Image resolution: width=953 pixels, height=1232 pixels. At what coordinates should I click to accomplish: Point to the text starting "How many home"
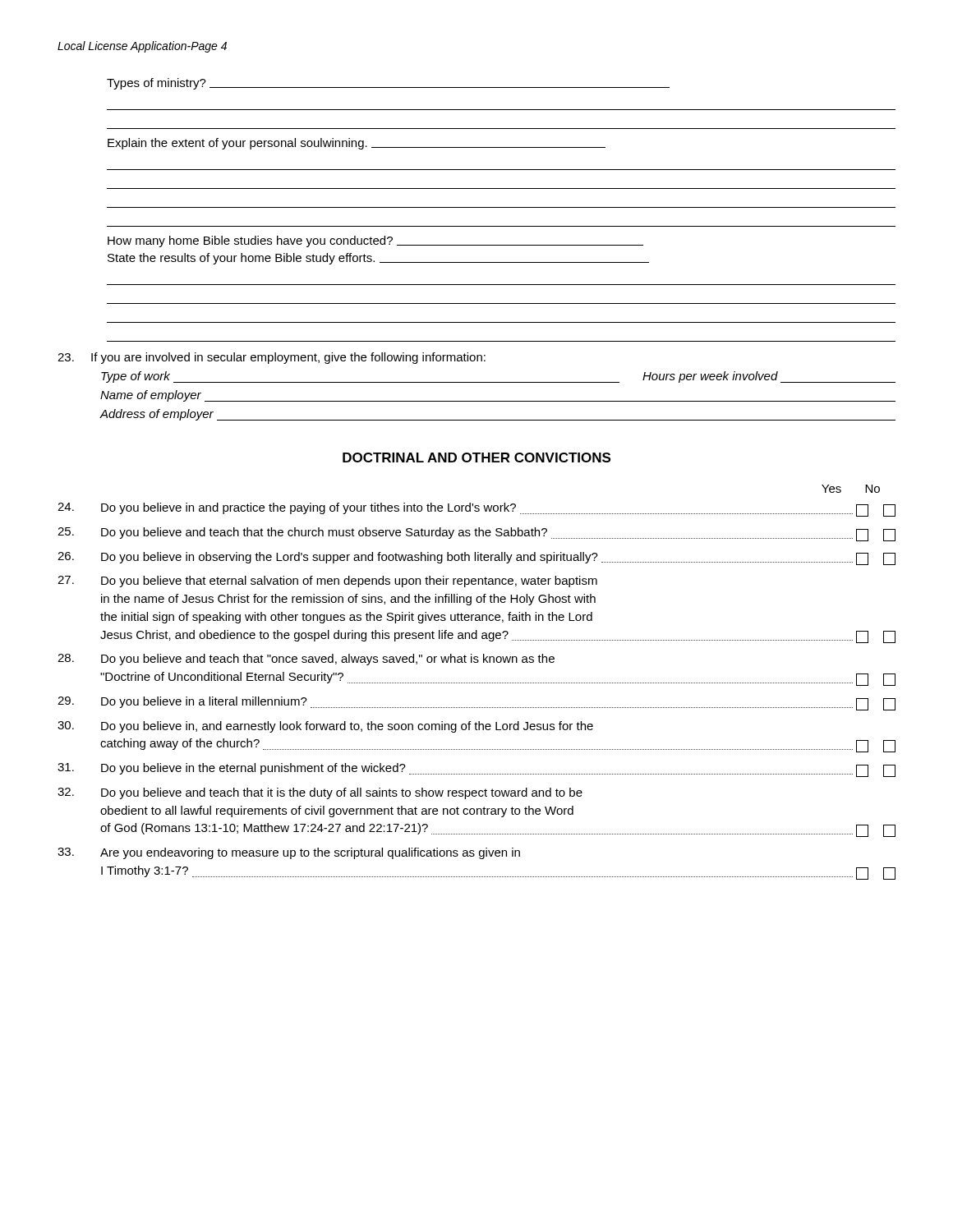click(375, 240)
